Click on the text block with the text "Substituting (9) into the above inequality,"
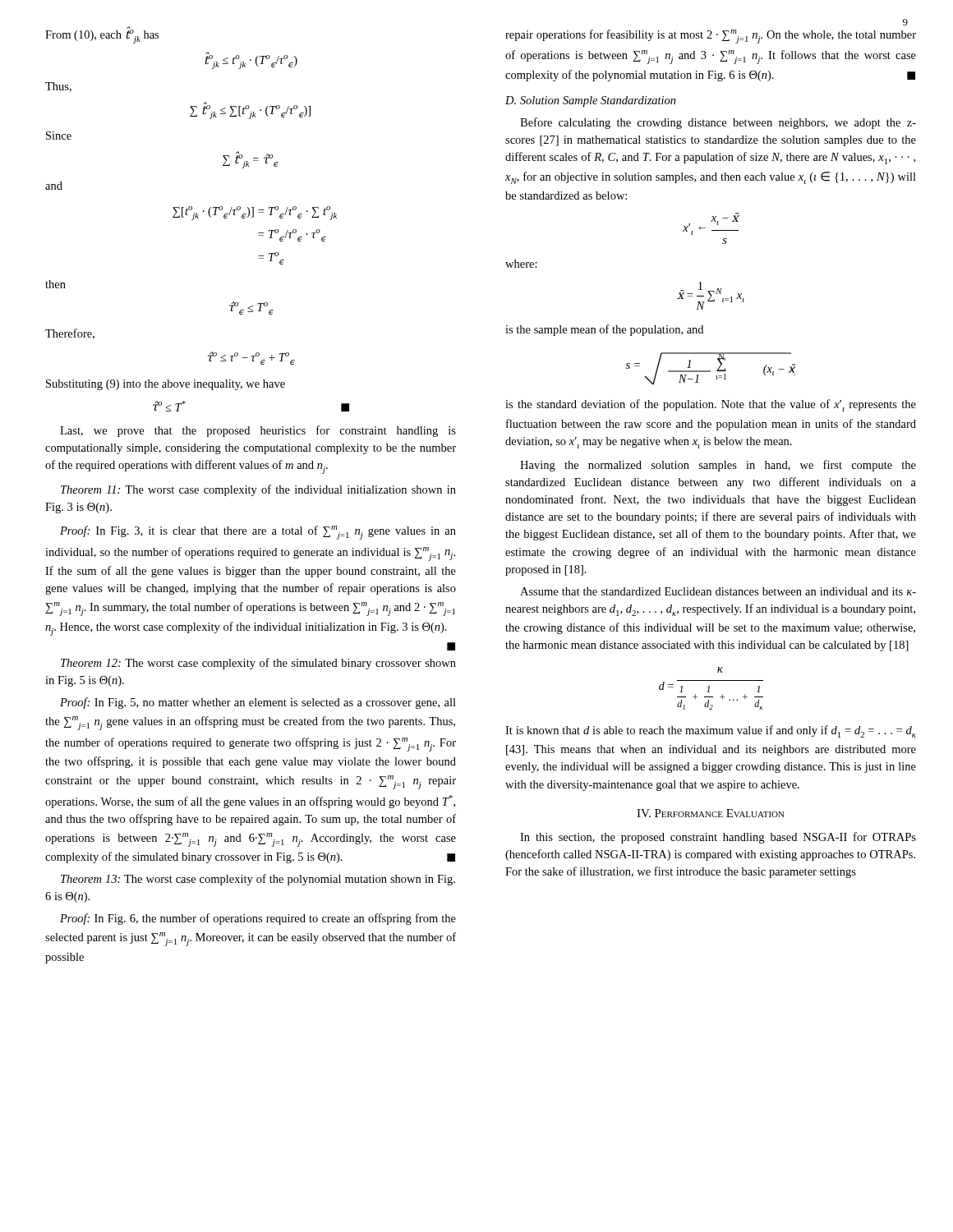The width and height of the screenshot is (953, 1232). click(x=251, y=384)
